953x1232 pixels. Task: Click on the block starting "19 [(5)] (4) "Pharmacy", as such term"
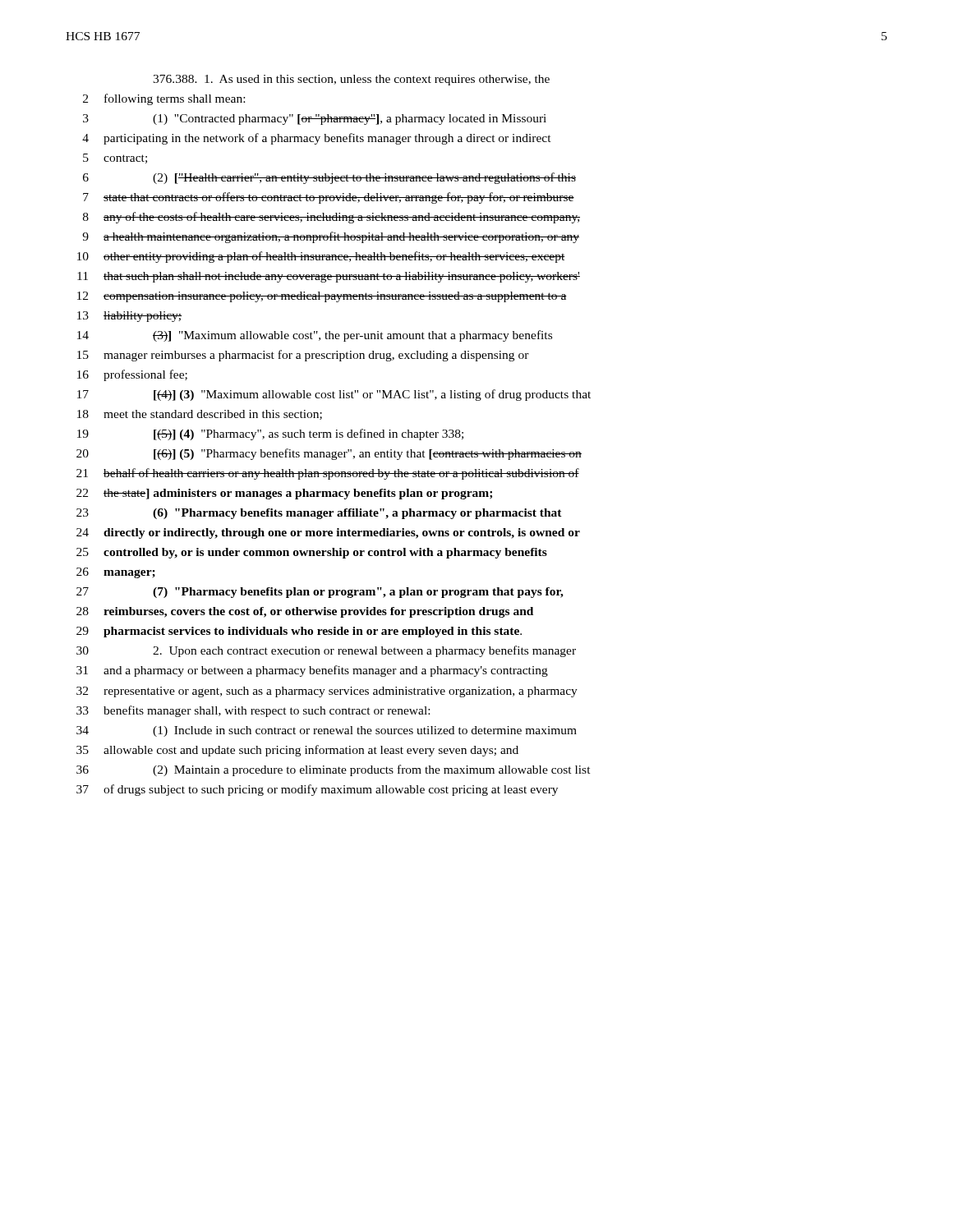(x=270, y=434)
